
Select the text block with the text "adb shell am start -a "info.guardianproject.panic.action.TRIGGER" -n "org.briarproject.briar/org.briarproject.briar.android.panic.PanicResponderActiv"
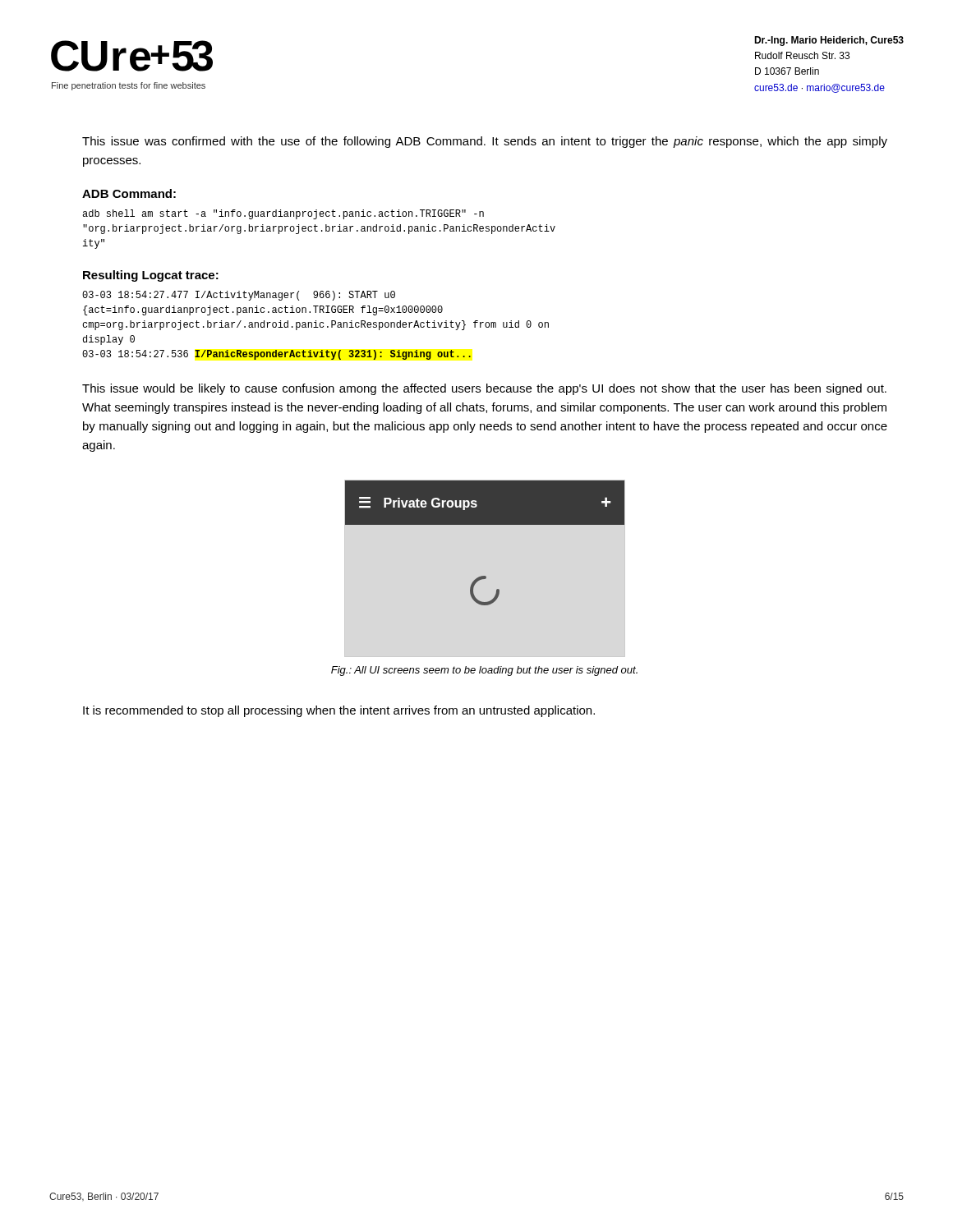pos(319,229)
